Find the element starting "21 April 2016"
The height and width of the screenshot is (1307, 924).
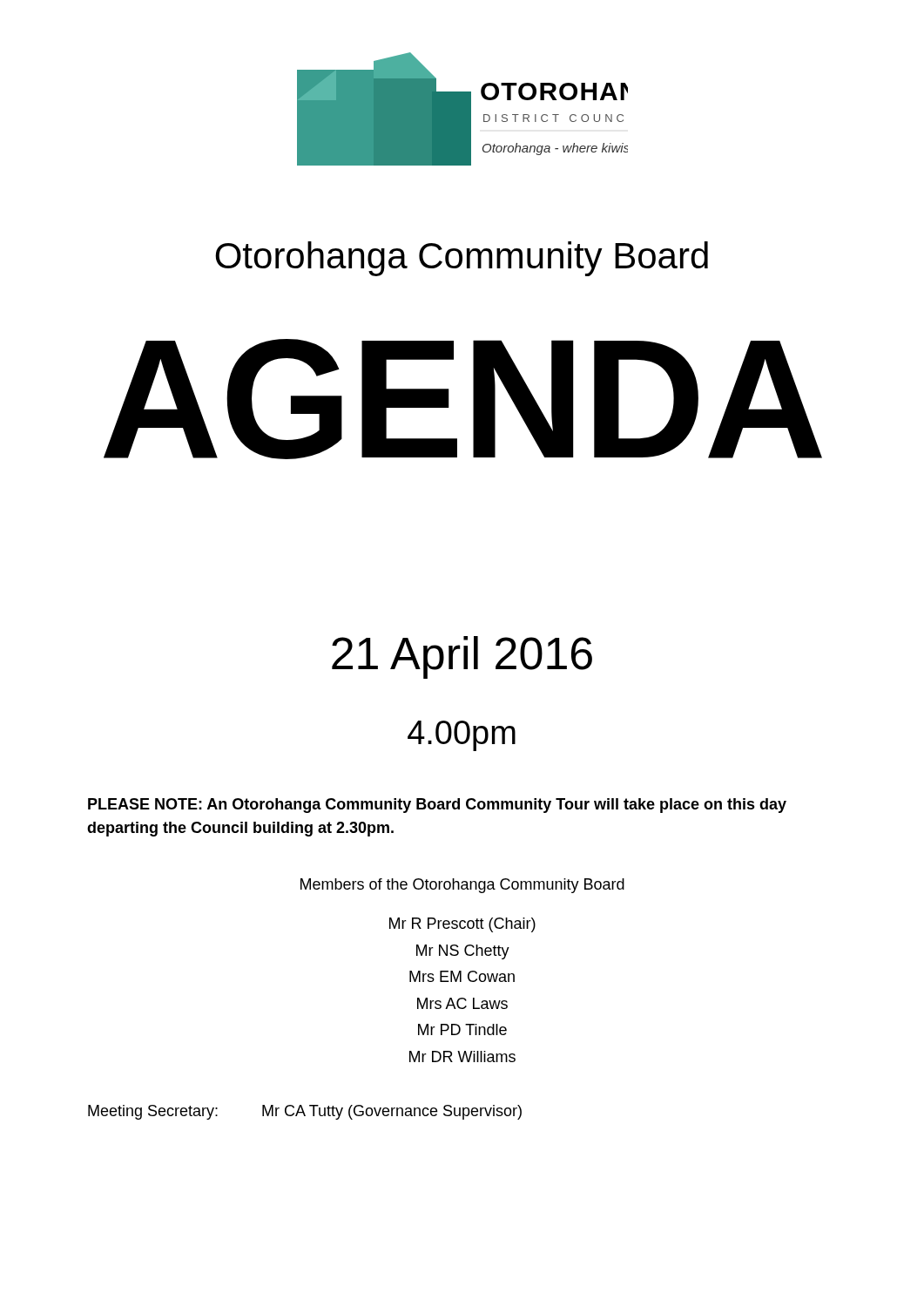(462, 654)
